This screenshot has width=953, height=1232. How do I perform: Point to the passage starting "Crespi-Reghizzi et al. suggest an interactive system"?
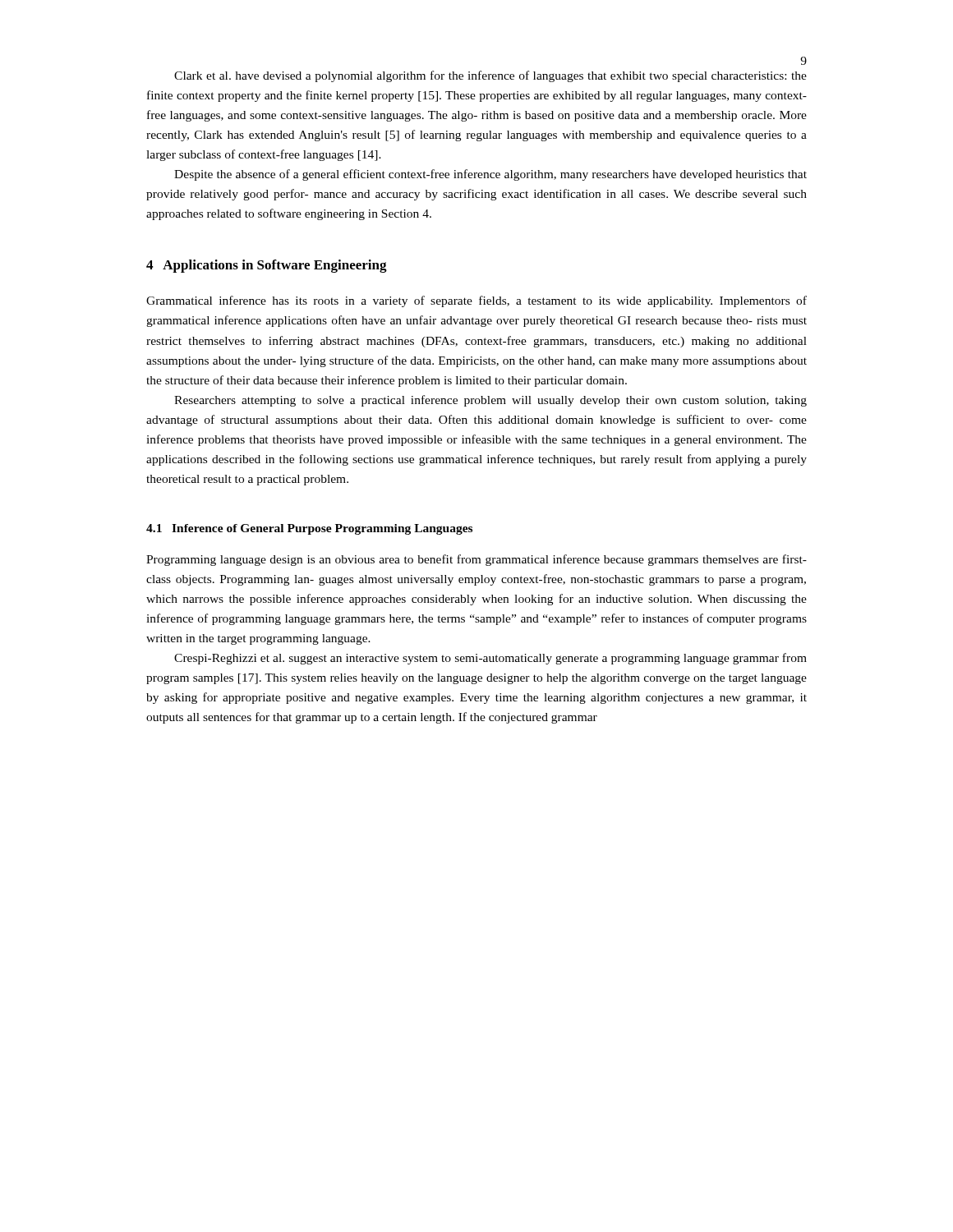tap(476, 687)
